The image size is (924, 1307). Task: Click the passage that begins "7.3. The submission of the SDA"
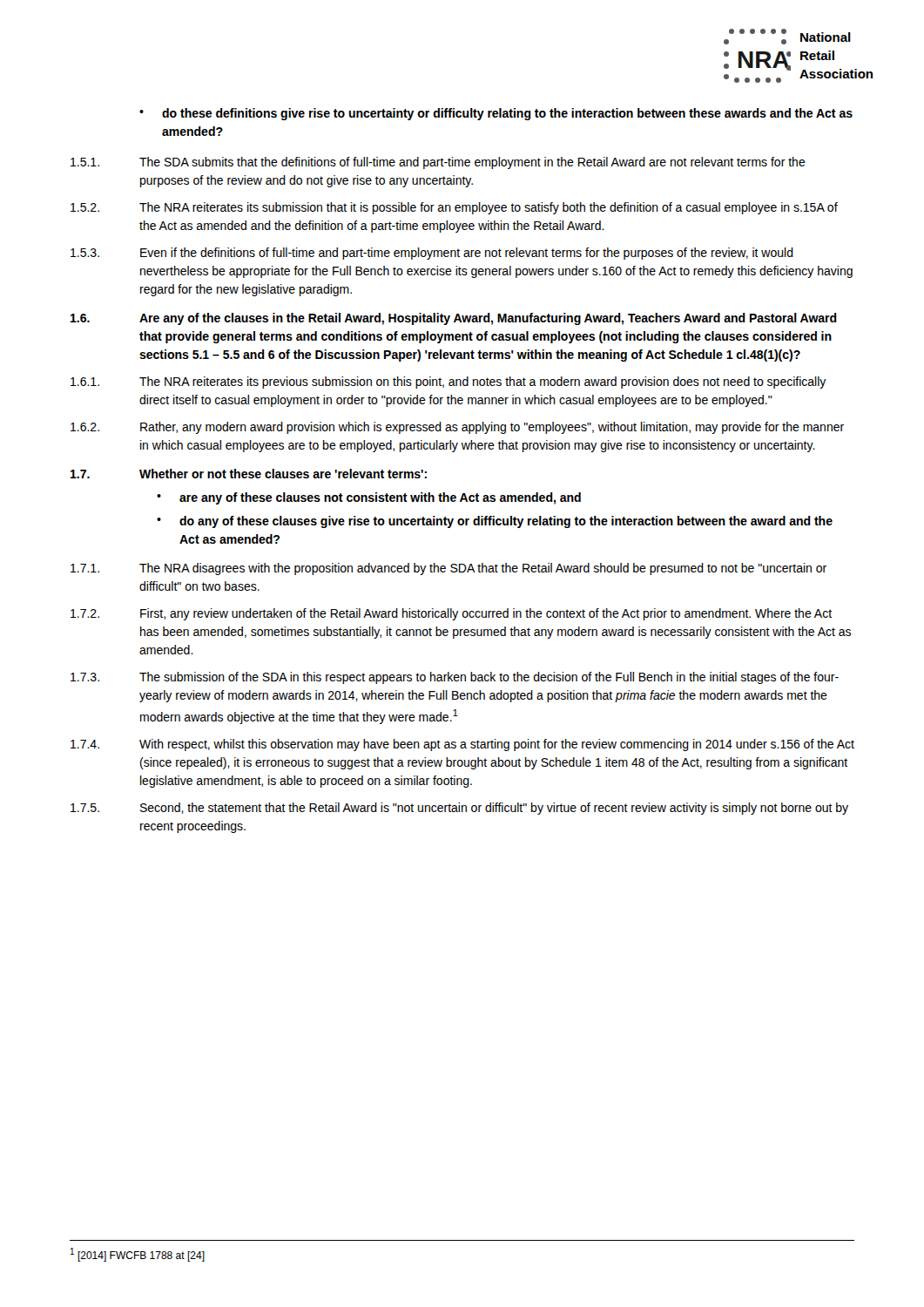pyautogui.click(x=462, y=697)
